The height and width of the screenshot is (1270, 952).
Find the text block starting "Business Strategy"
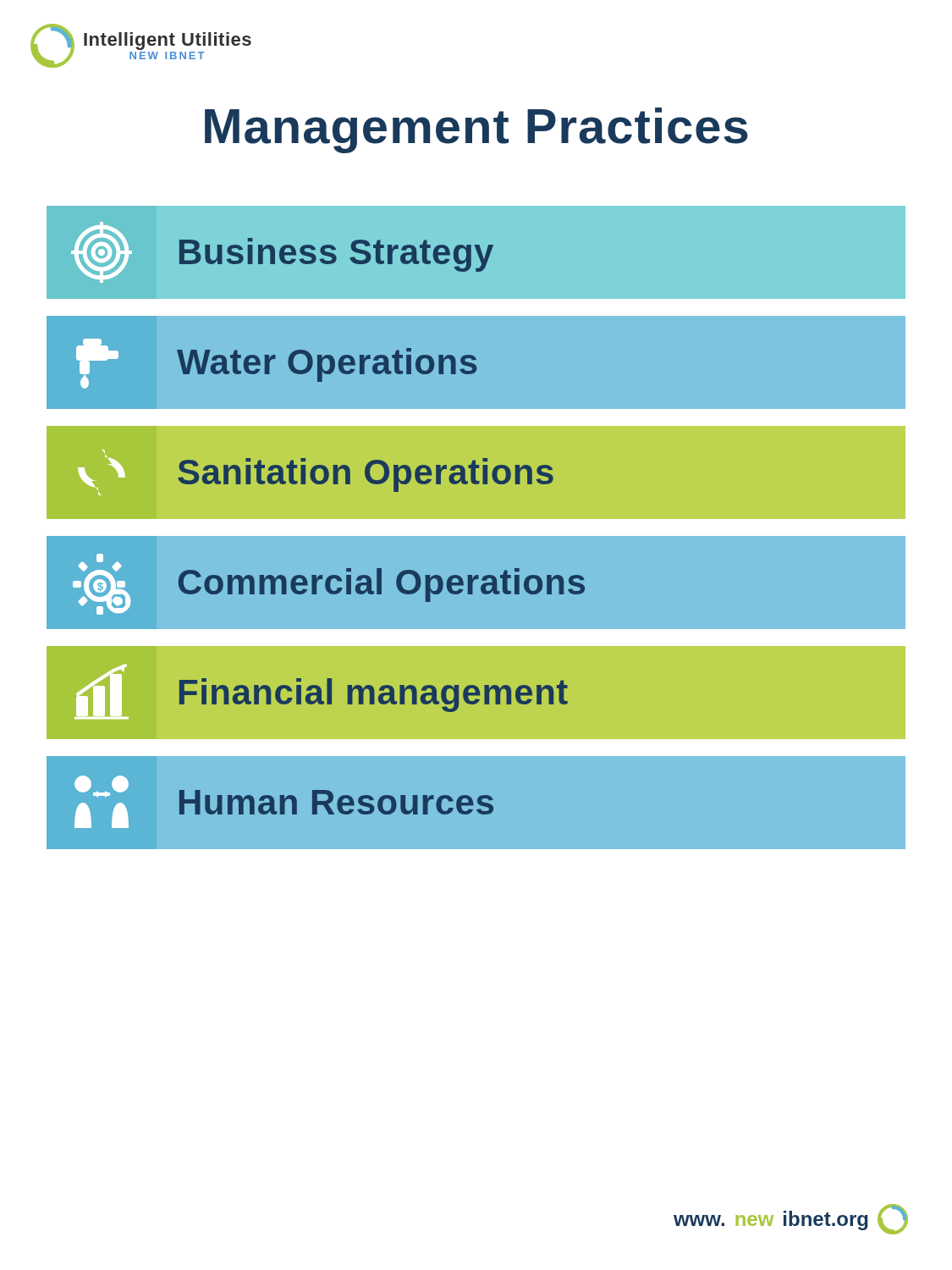(x=476, y=252)
